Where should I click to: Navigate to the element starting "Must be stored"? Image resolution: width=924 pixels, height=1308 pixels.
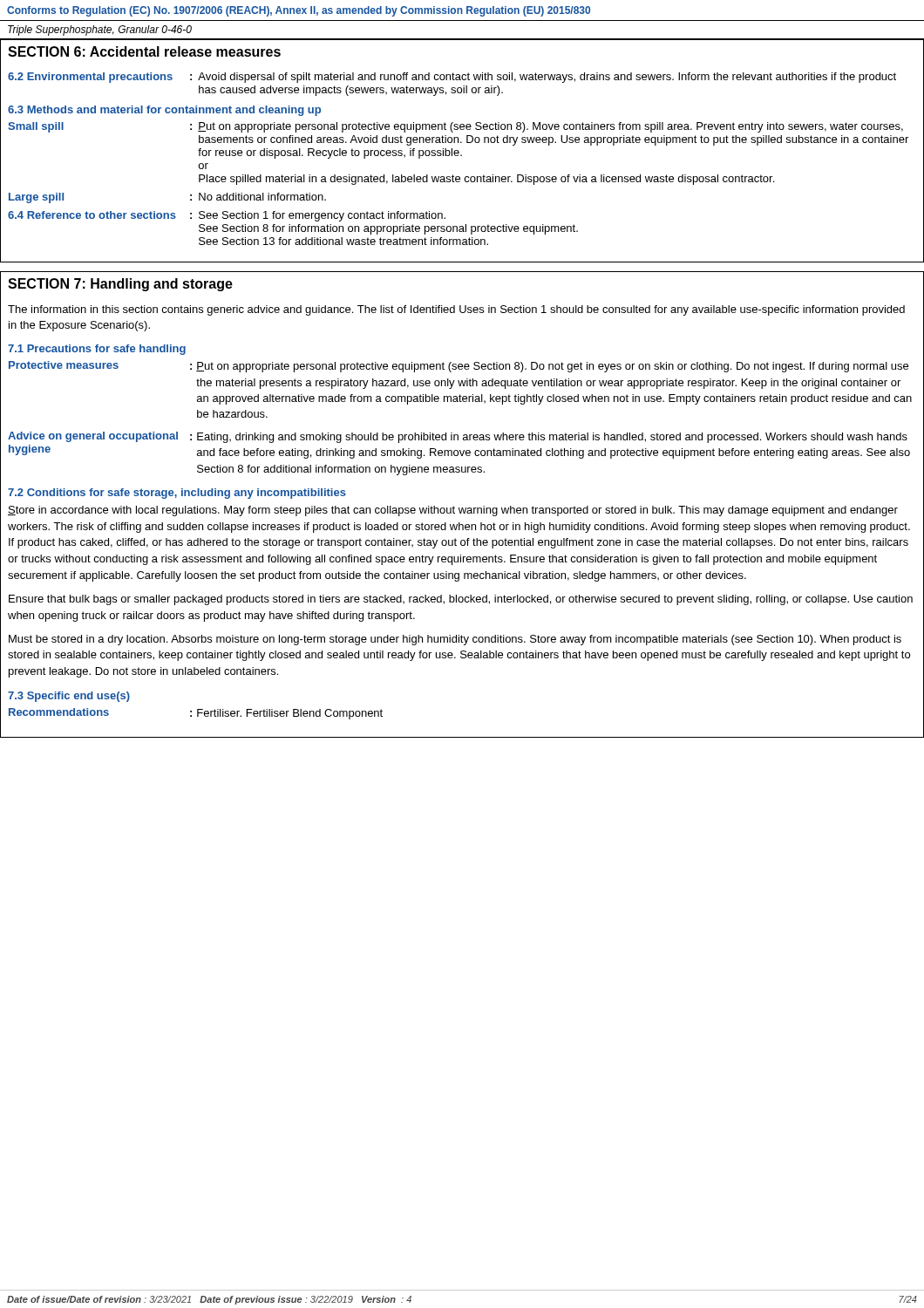[459, 655]
